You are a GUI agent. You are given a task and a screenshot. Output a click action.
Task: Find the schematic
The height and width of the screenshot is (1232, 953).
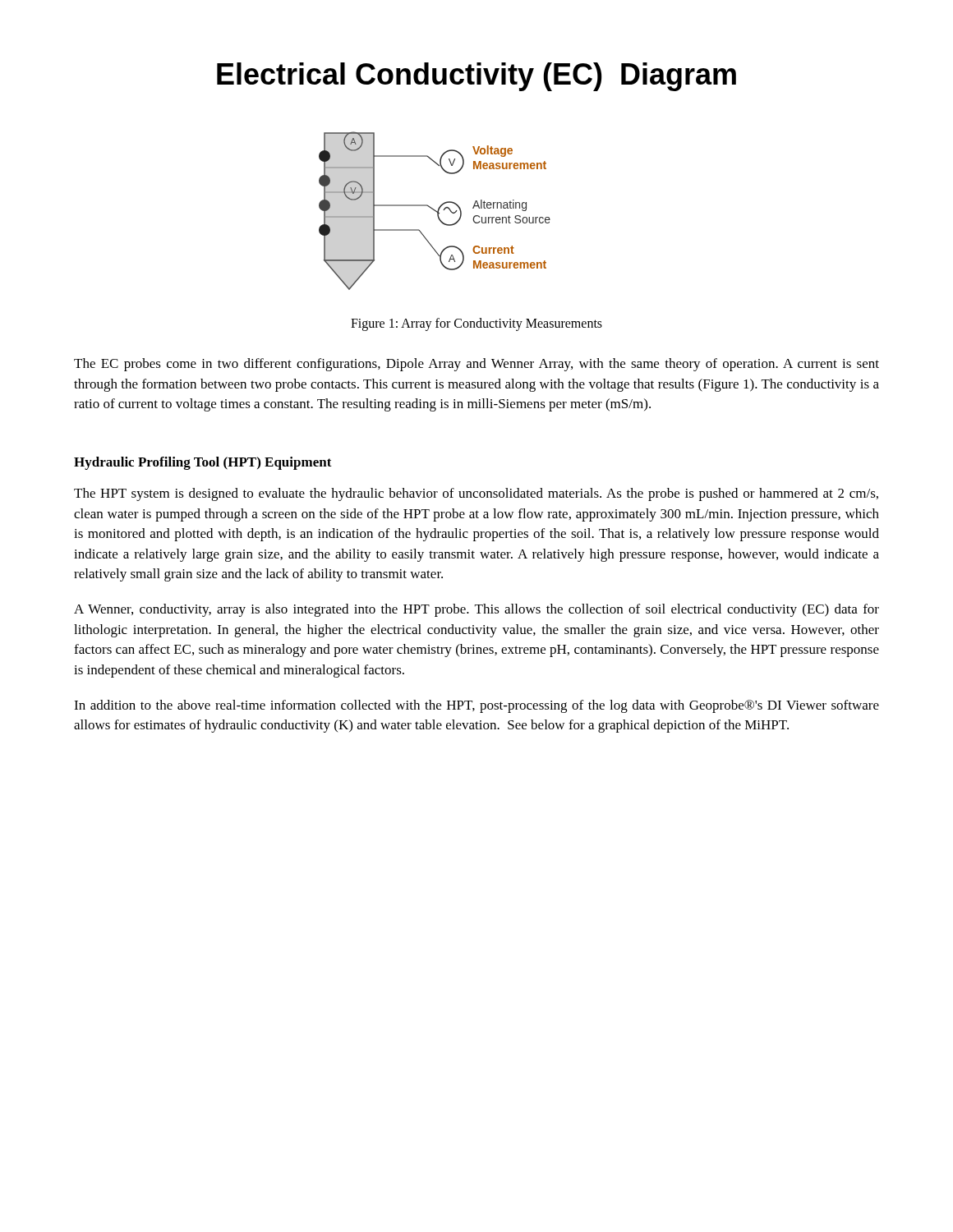476,213
